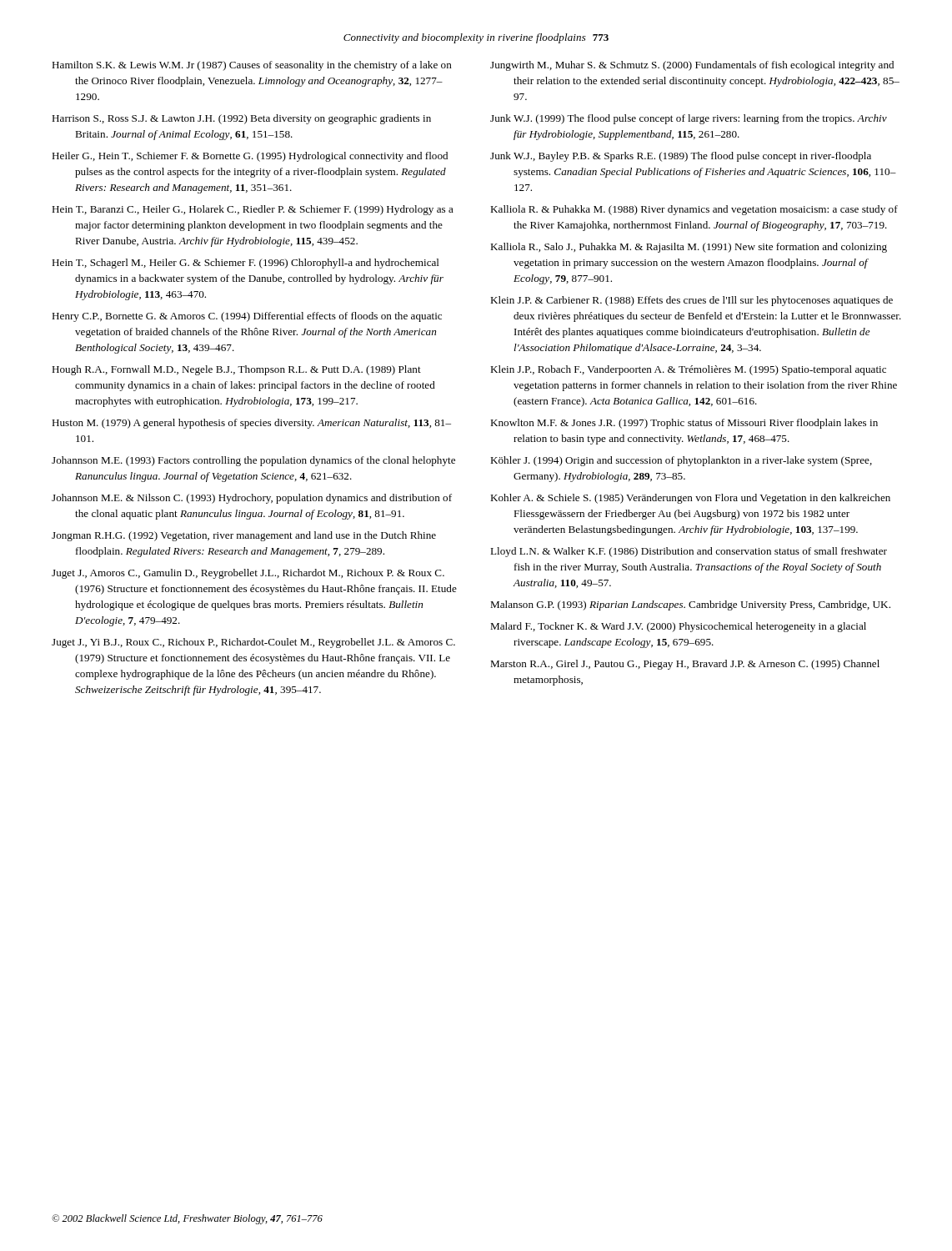Click on the list item that reads "Lloyd L.N. & Walker K.F. (1986) Distribution and"
Image resolution: width=952 pixels, height=1251 pixels.
point(689,567)
